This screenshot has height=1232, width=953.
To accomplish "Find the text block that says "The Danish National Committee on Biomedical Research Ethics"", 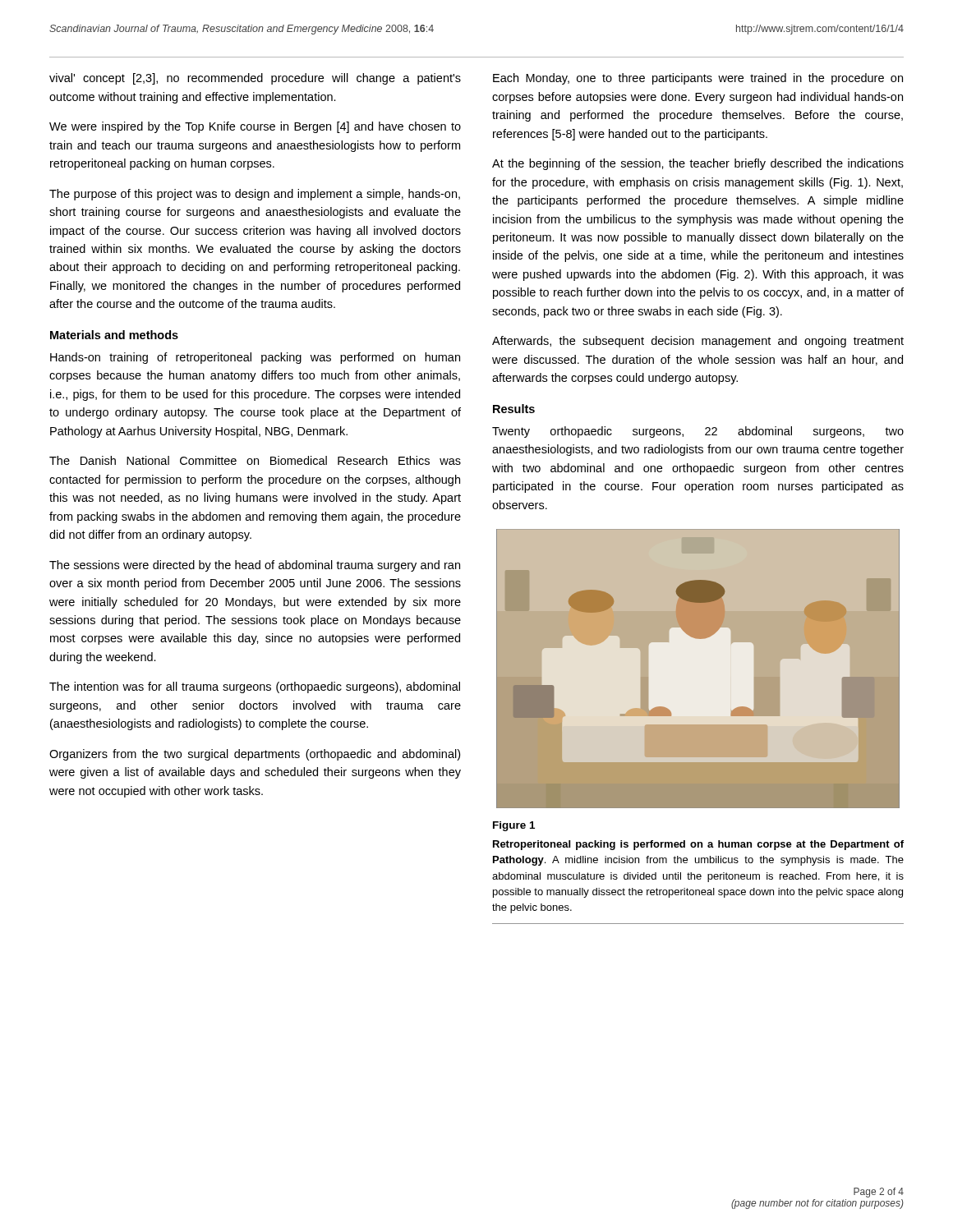I will [255, 498].
